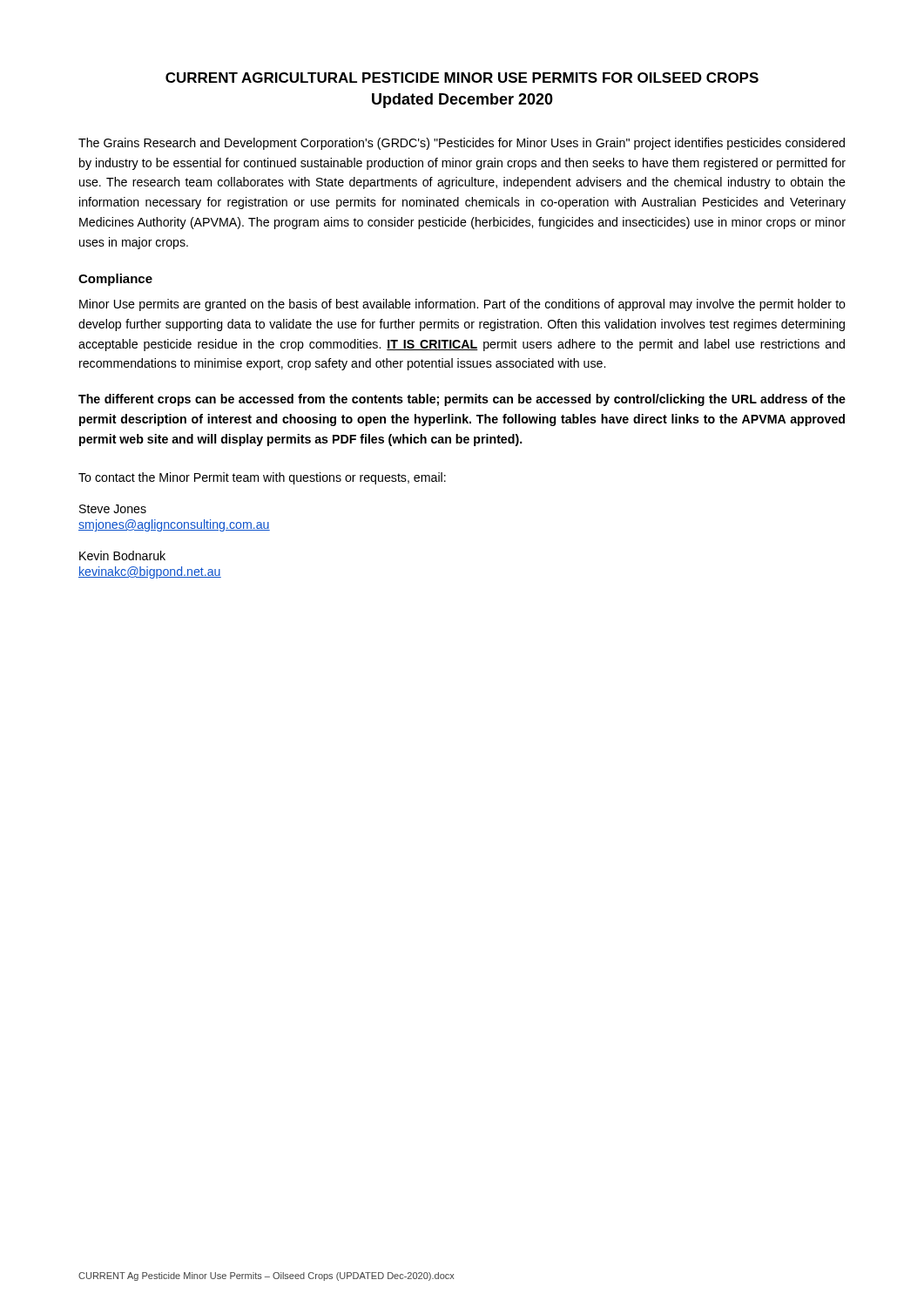Point to the block starting "Steve Jones smjones@aglignconsulting.com.au"

click(113, 509)
